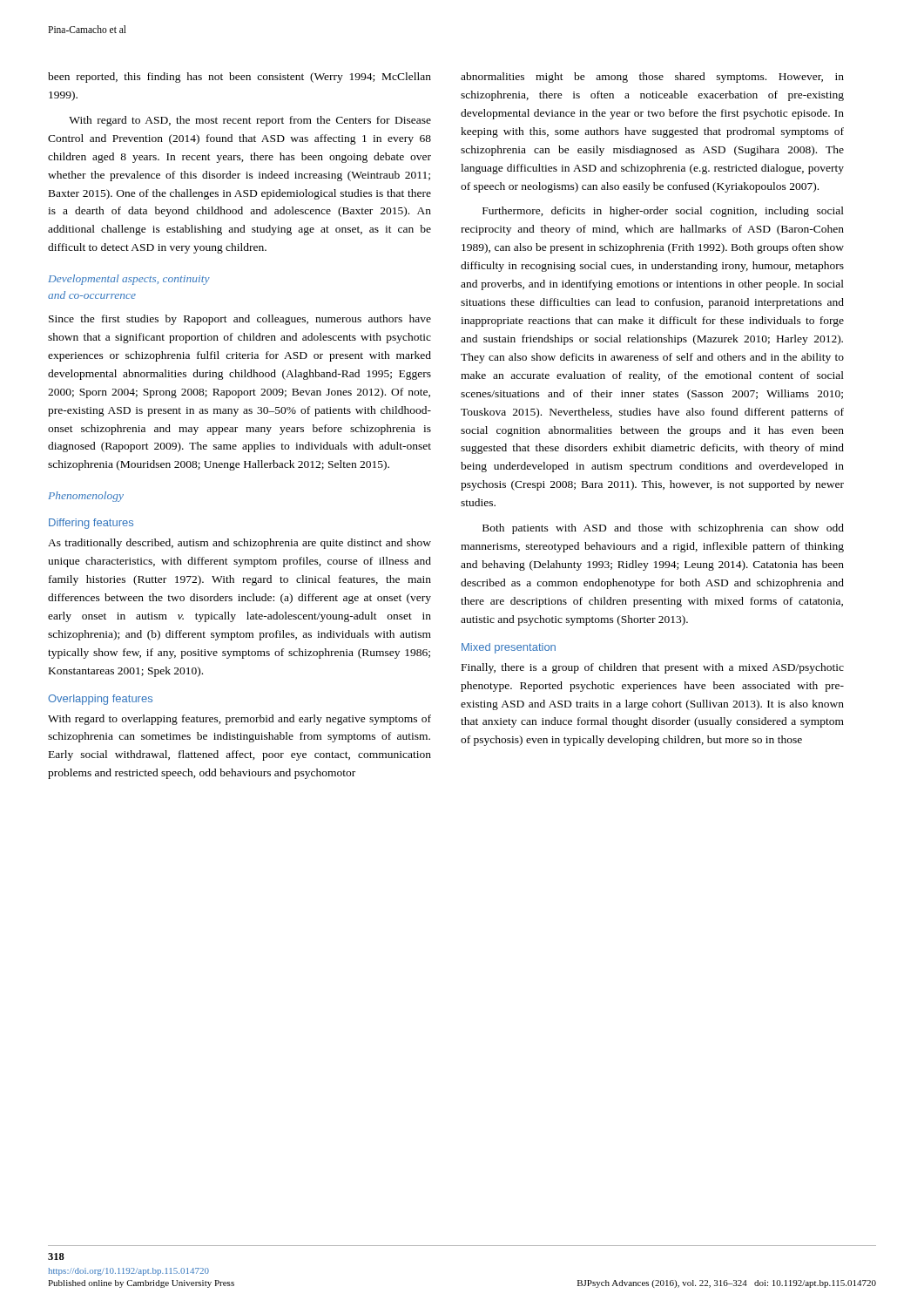The width and height of the screenshot is (924, 1307).
Task: Locate the text "Developmental aspects, continuityand co-occurrence"
Action: point(129,287)
